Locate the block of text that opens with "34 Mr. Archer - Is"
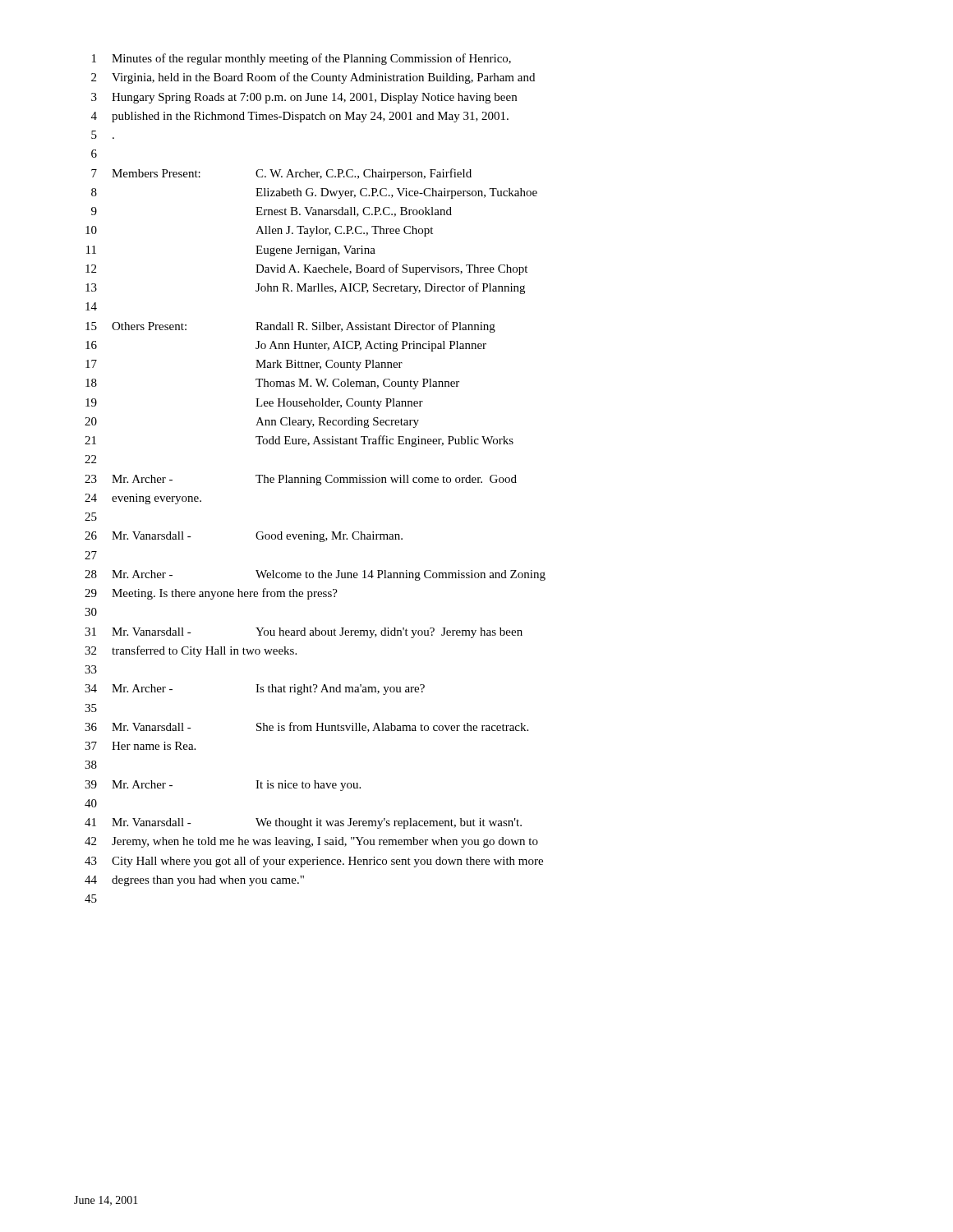 click(255, 690)
